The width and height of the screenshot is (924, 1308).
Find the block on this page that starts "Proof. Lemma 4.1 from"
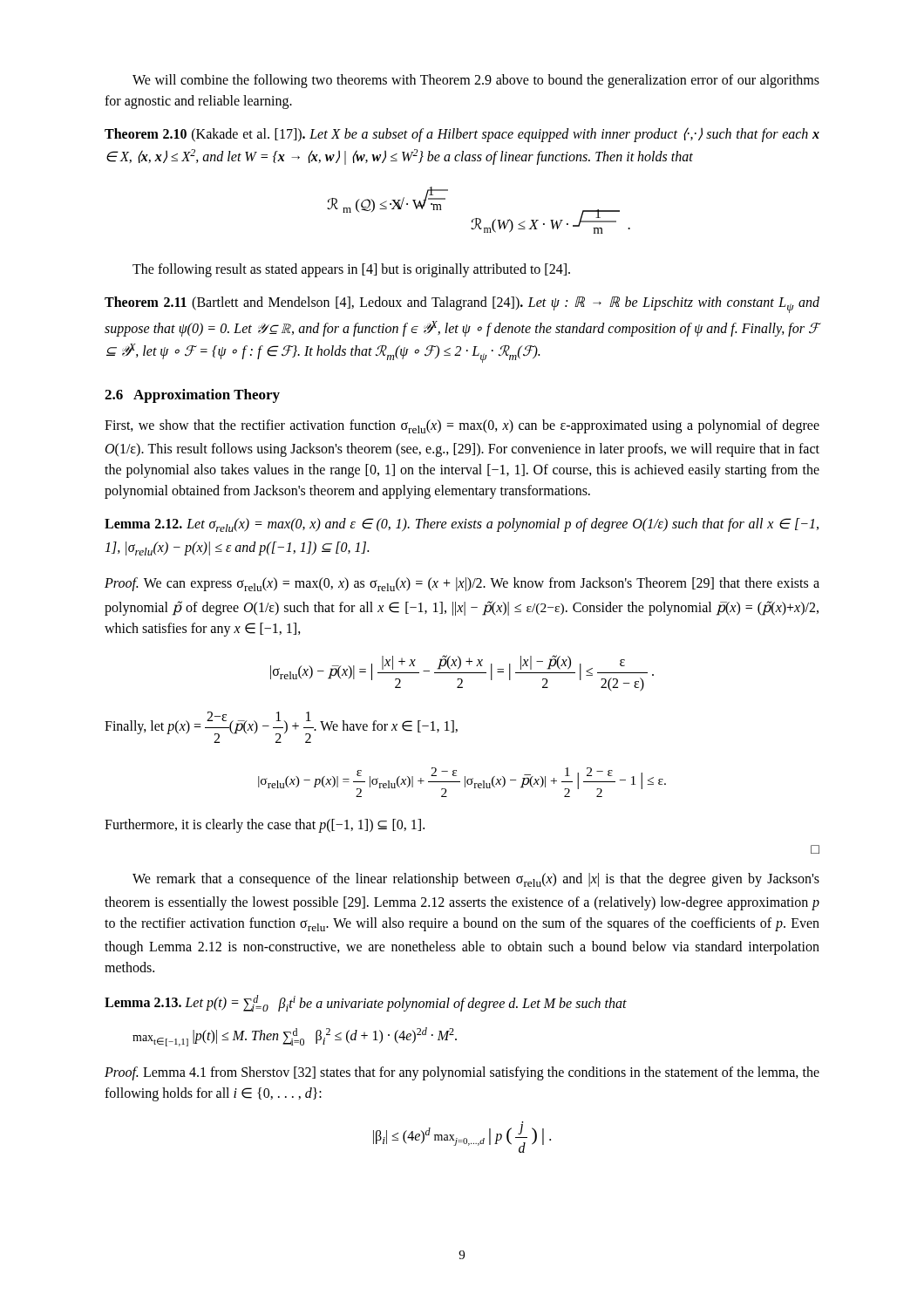click(x=462, y=1083)
